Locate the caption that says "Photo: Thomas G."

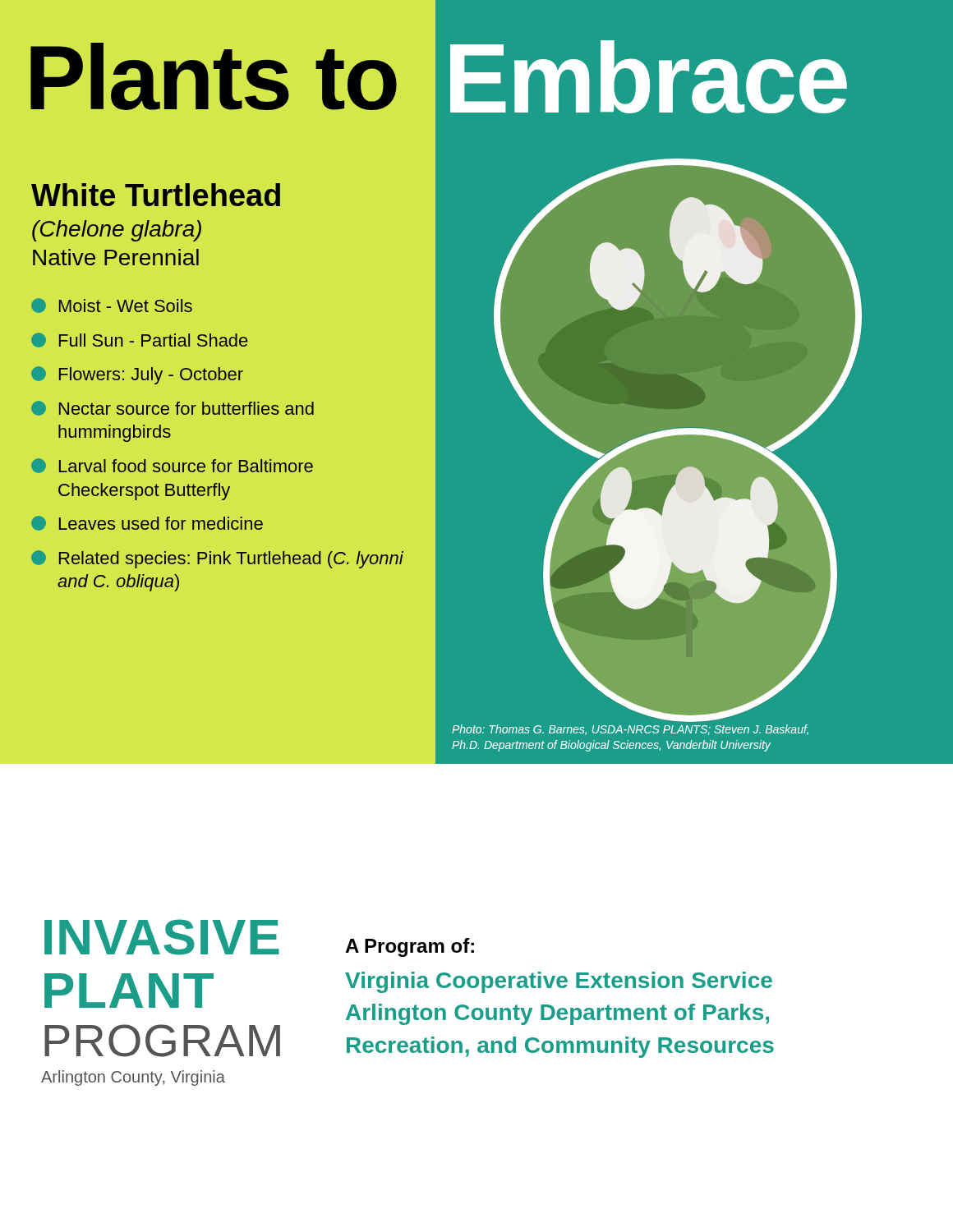tap(631, 737)
